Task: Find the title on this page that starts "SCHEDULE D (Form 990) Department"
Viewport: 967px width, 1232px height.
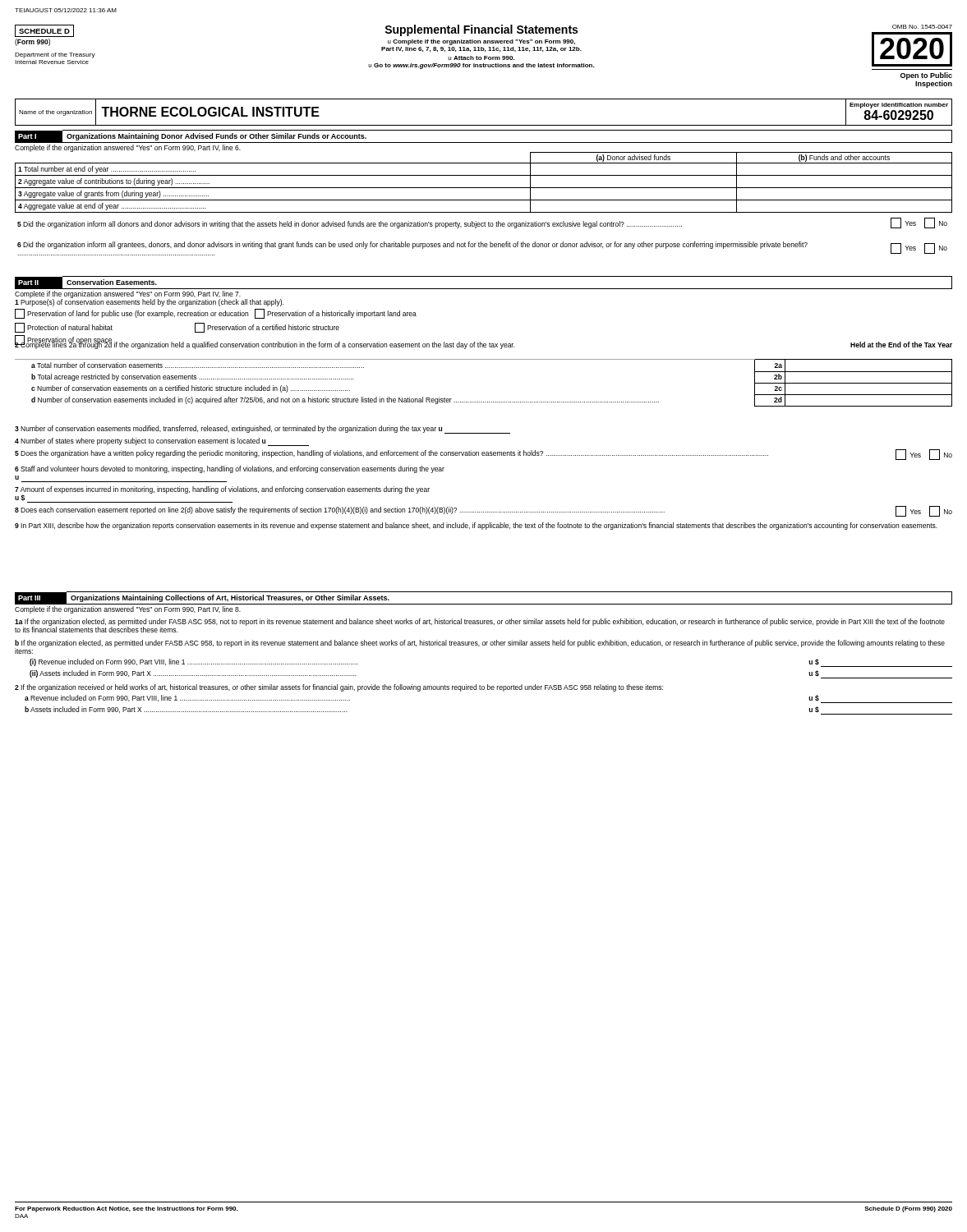Action: (78, 45)
